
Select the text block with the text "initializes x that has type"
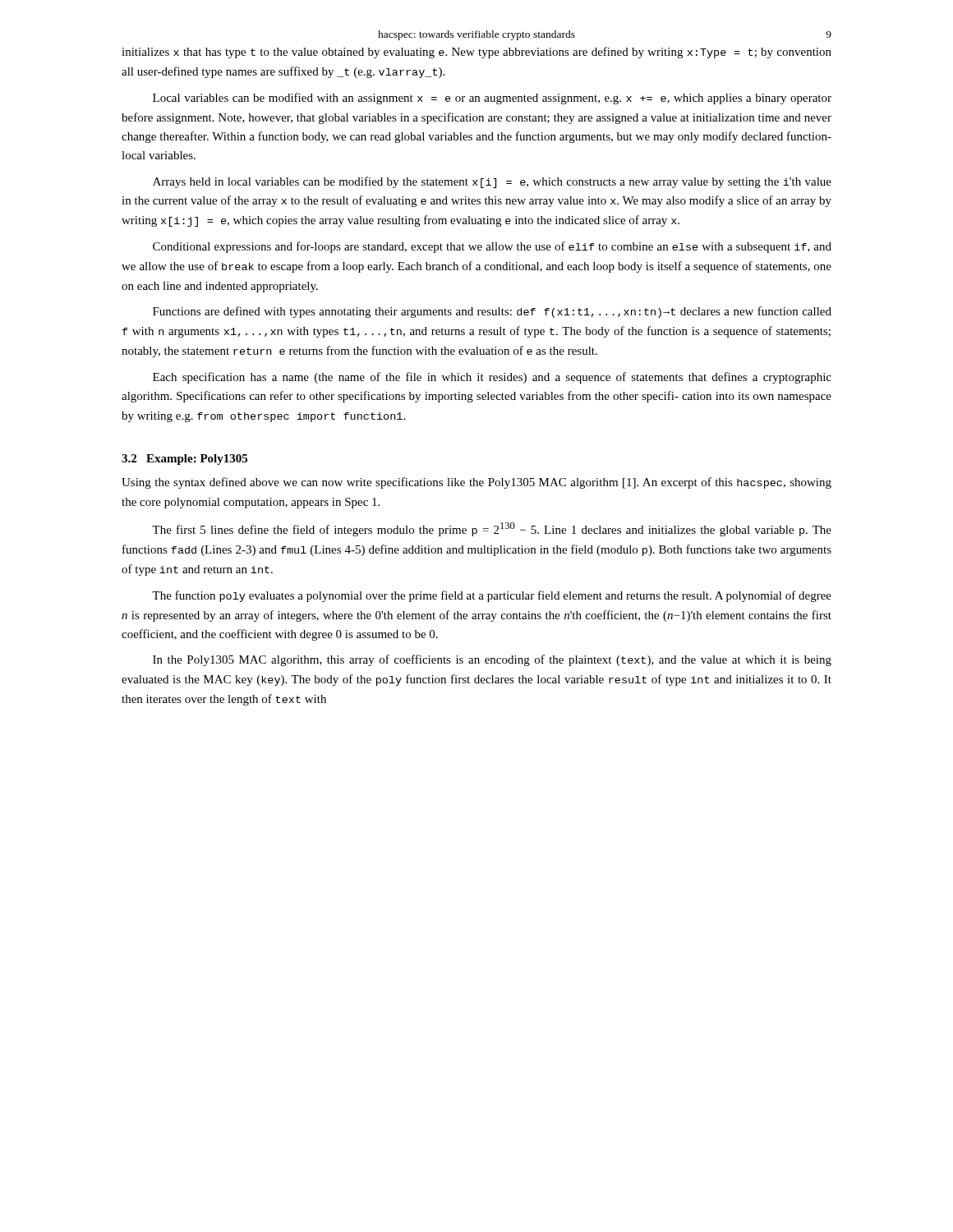476,62
